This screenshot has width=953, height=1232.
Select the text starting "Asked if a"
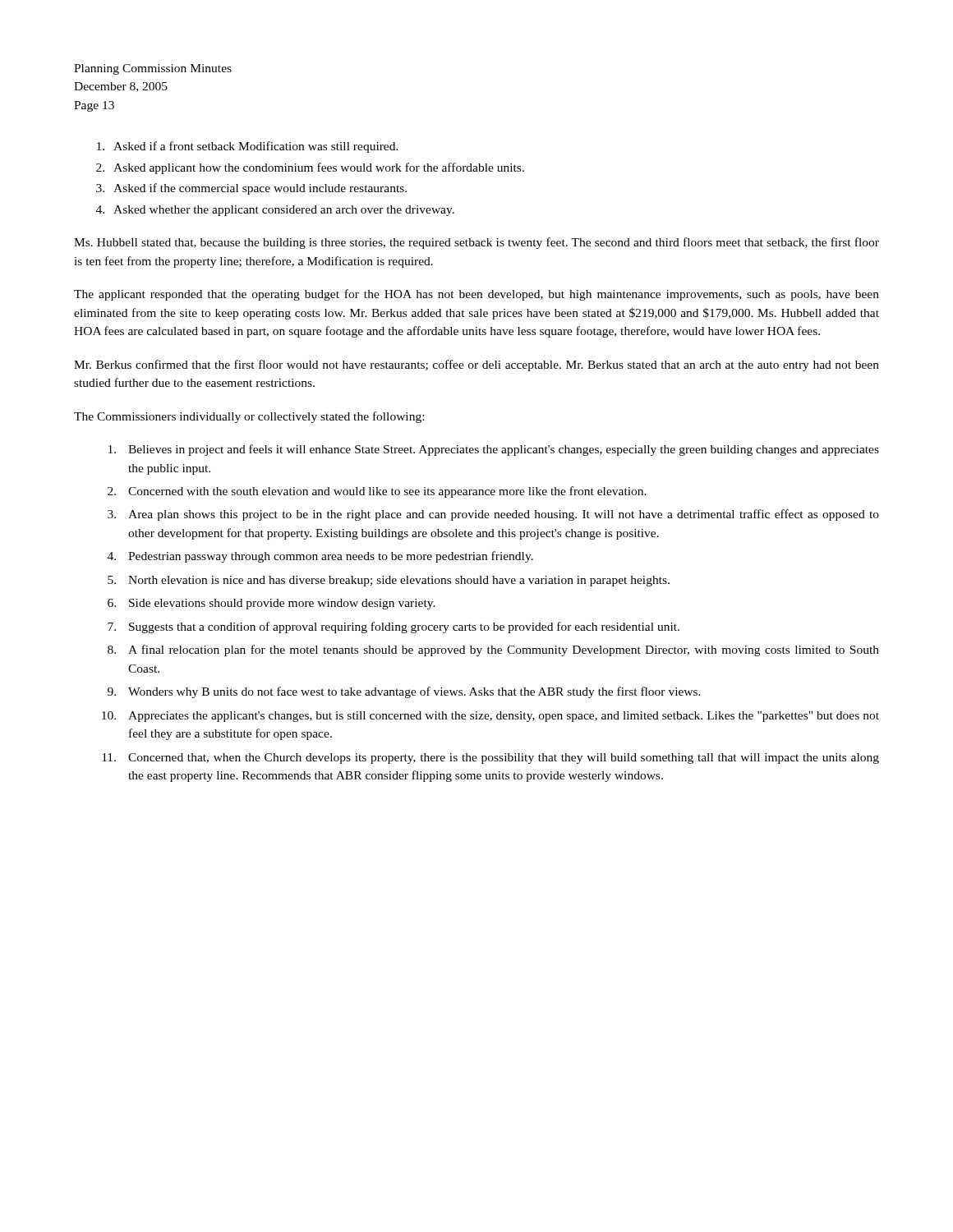point(248,147)
